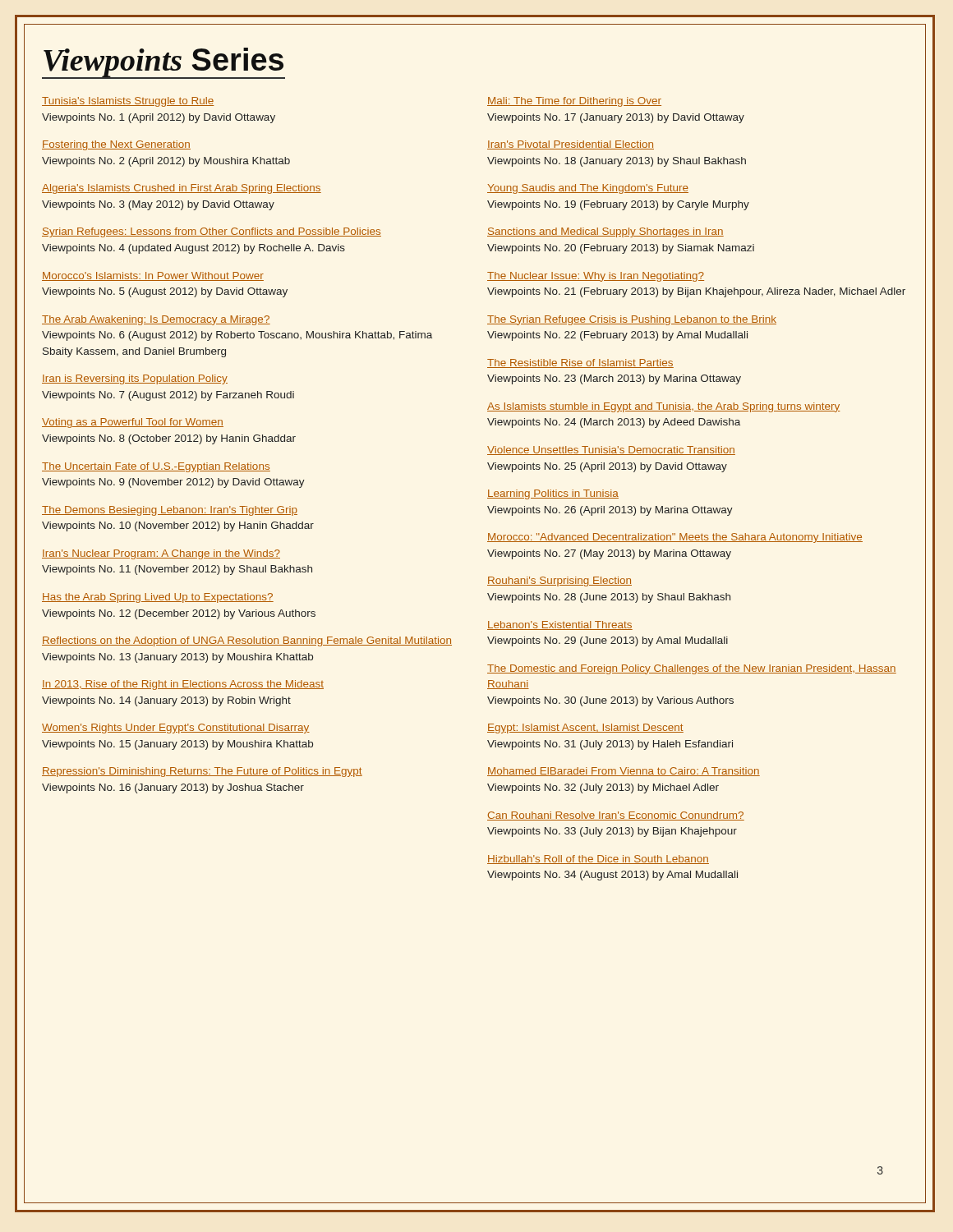This screenshot has height=1232, width=953.
Task: Find the list item containing "Repression's Diminishing Returns: The Future of Politics in"
Action: pyautogui.click(x=202, y=779)
